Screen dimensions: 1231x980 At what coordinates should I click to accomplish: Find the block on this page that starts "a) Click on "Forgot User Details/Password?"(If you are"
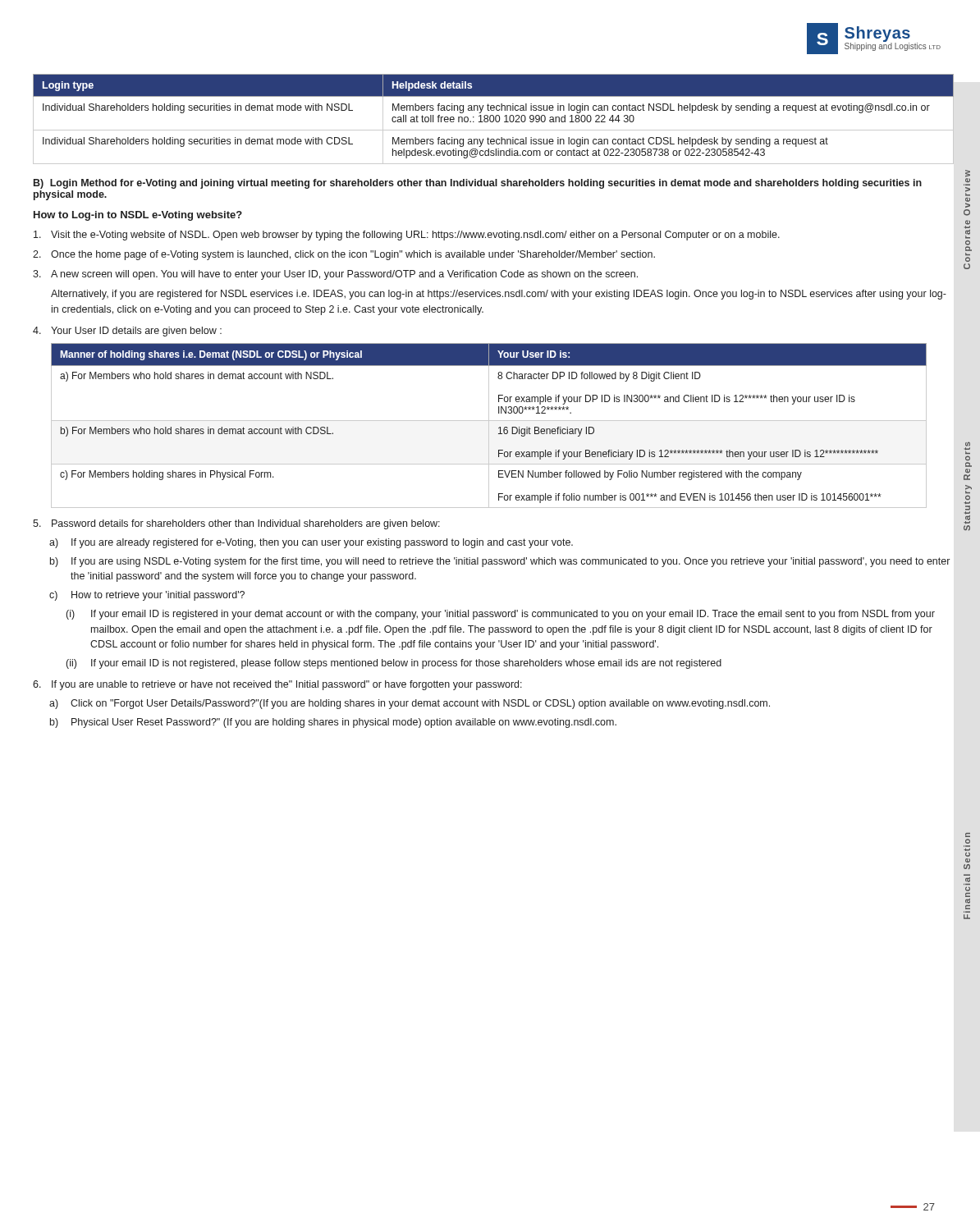[x=410, y=703]
